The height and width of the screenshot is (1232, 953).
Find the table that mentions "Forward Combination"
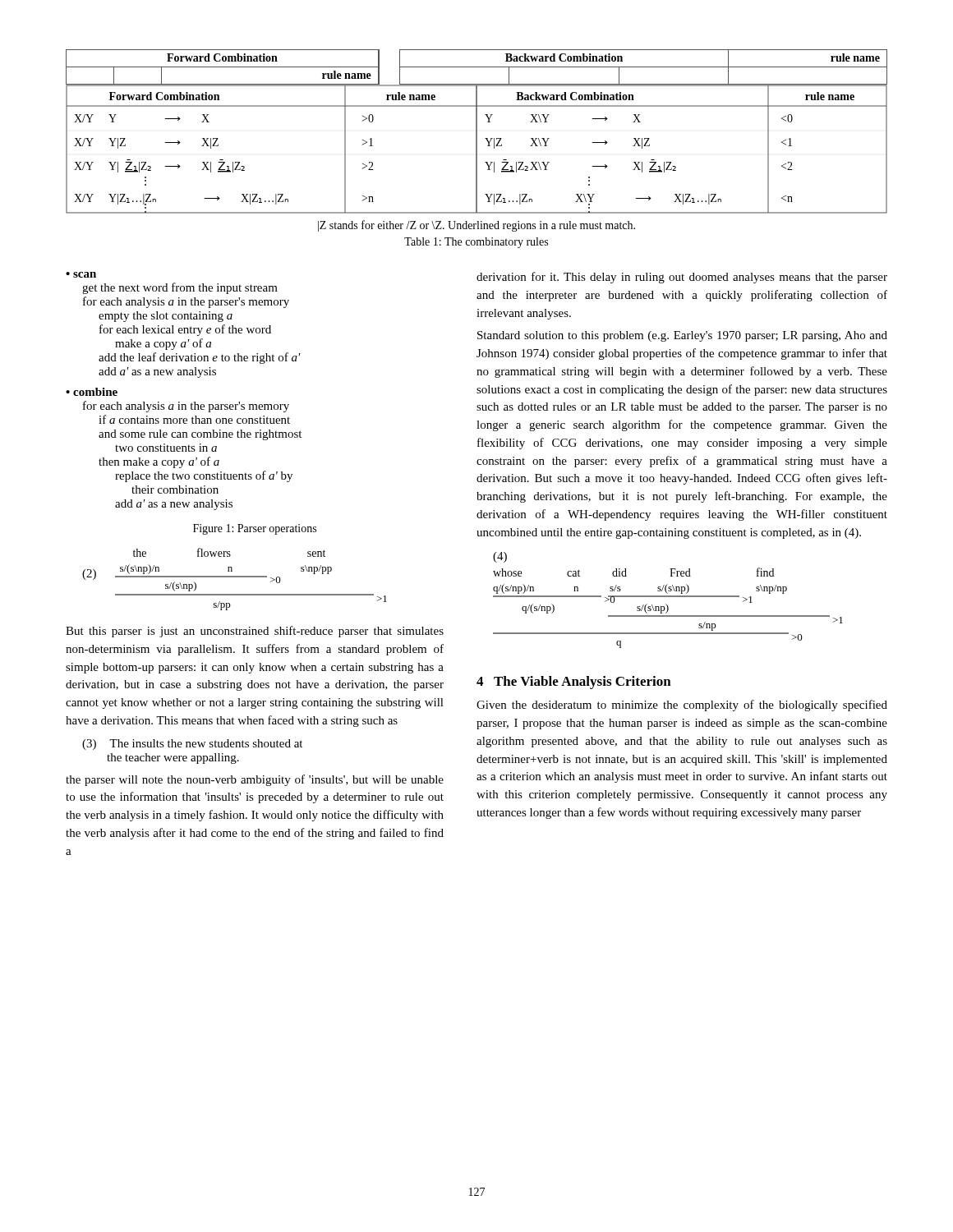click(x=476, y=133)
